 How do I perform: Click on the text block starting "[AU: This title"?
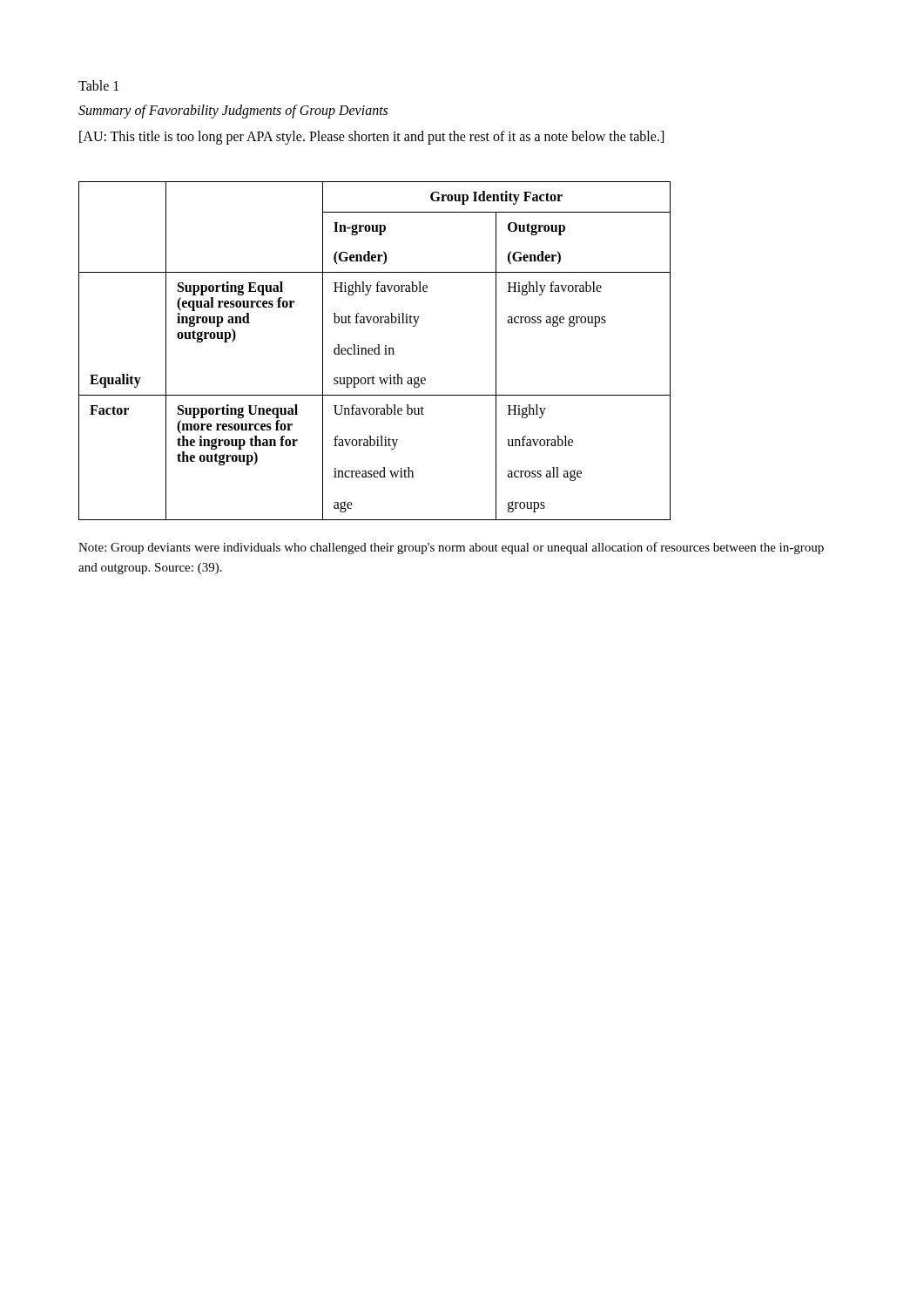(372, 136)
